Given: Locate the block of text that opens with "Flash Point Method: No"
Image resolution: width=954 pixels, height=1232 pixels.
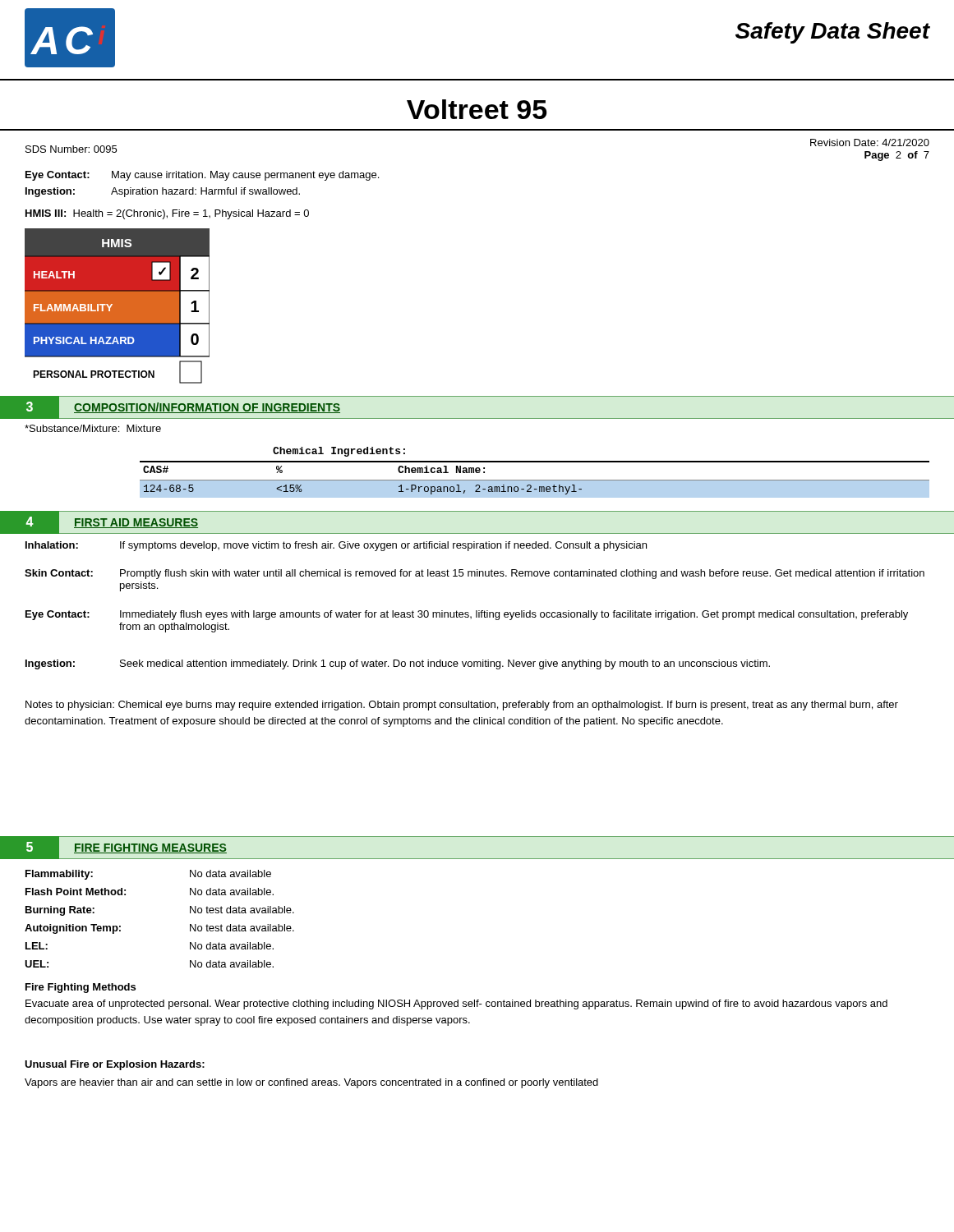Looking at the screenshot, I should (x=75, y=891).
